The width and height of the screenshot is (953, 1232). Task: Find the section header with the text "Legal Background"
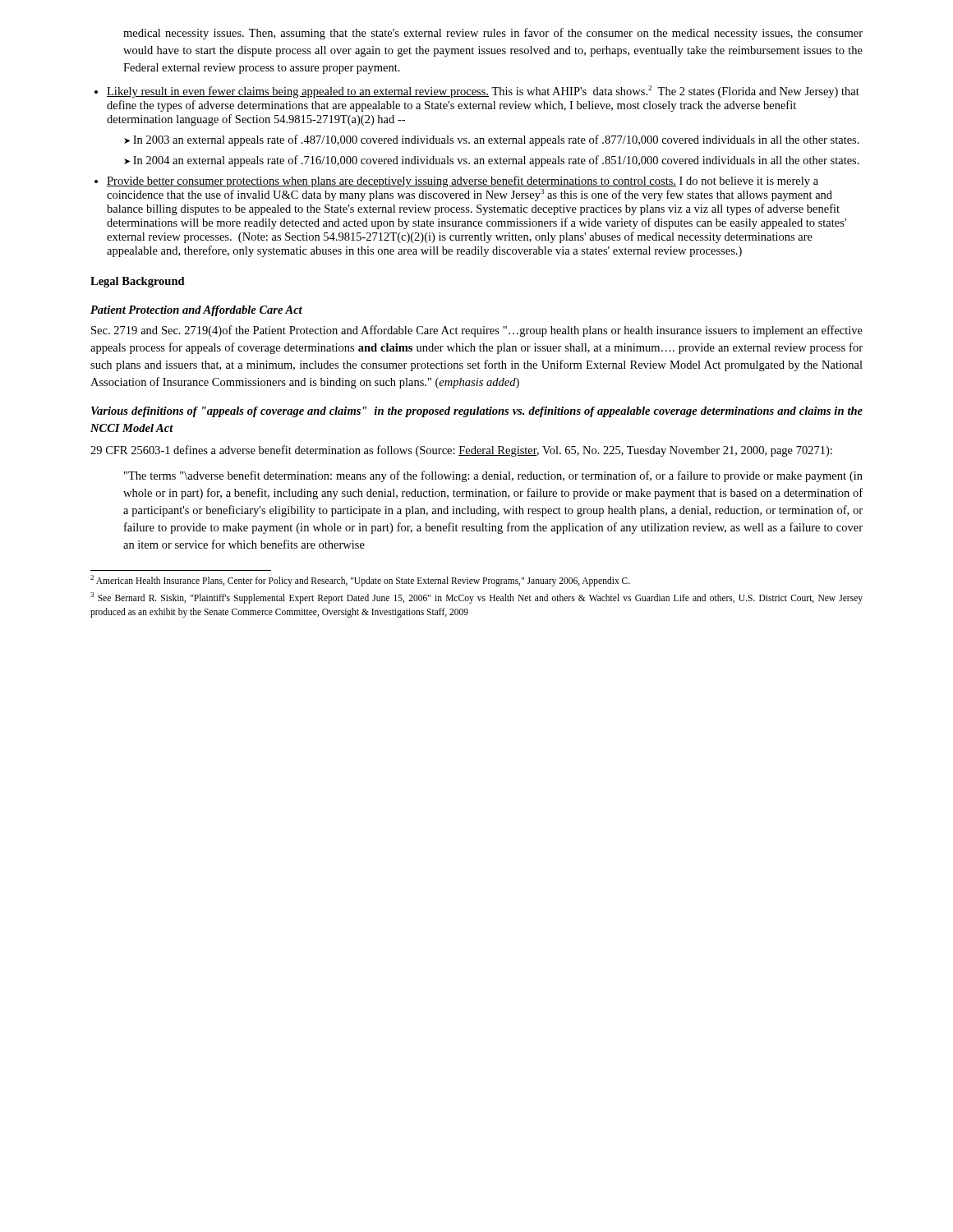138,282
